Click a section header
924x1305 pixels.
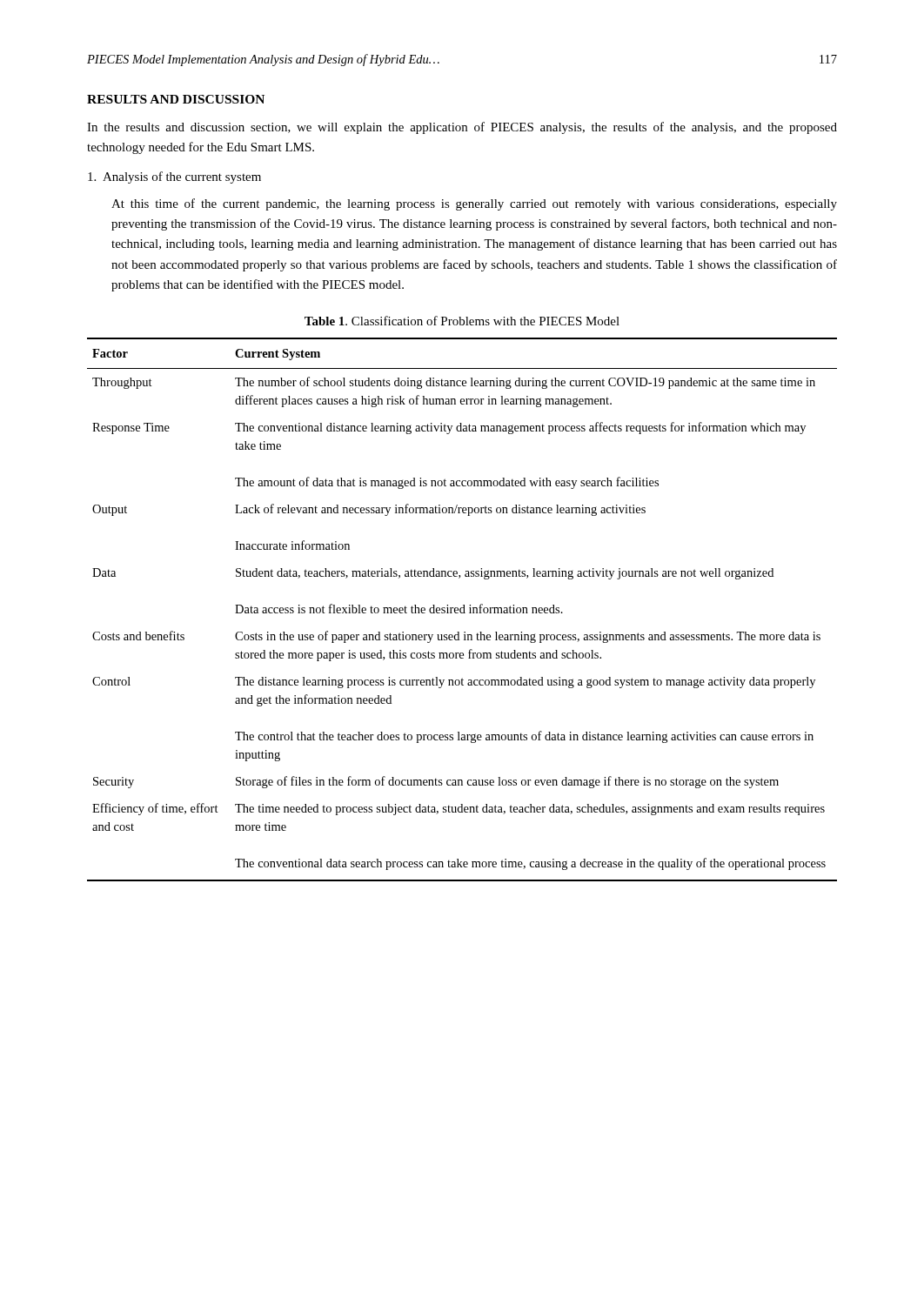click(x=176, y=99)
